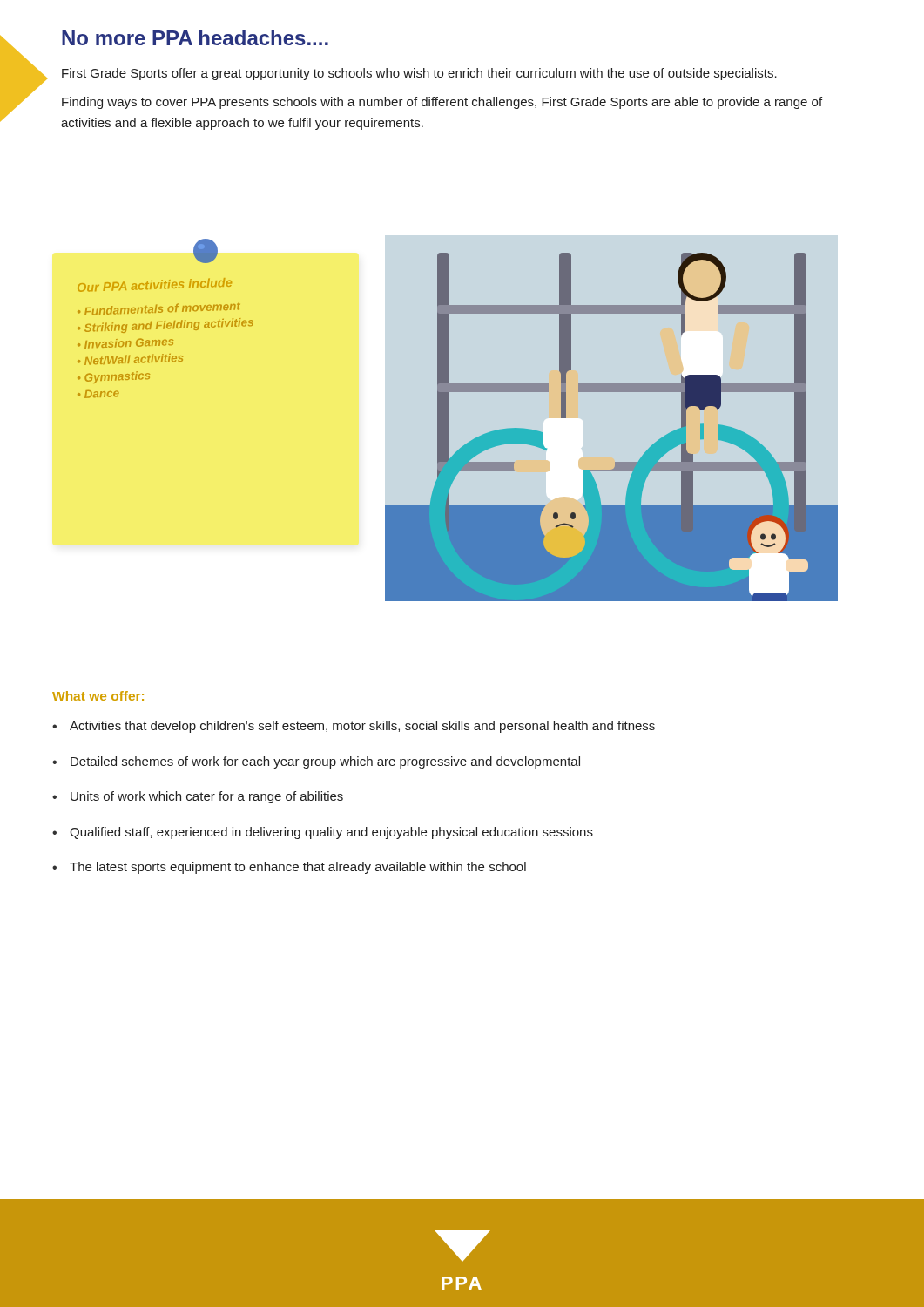Where is the passage that starts "Activities that develop children's self esteem,"?
The height and width of the screenshot is (1307, 924).
[462, 726]
